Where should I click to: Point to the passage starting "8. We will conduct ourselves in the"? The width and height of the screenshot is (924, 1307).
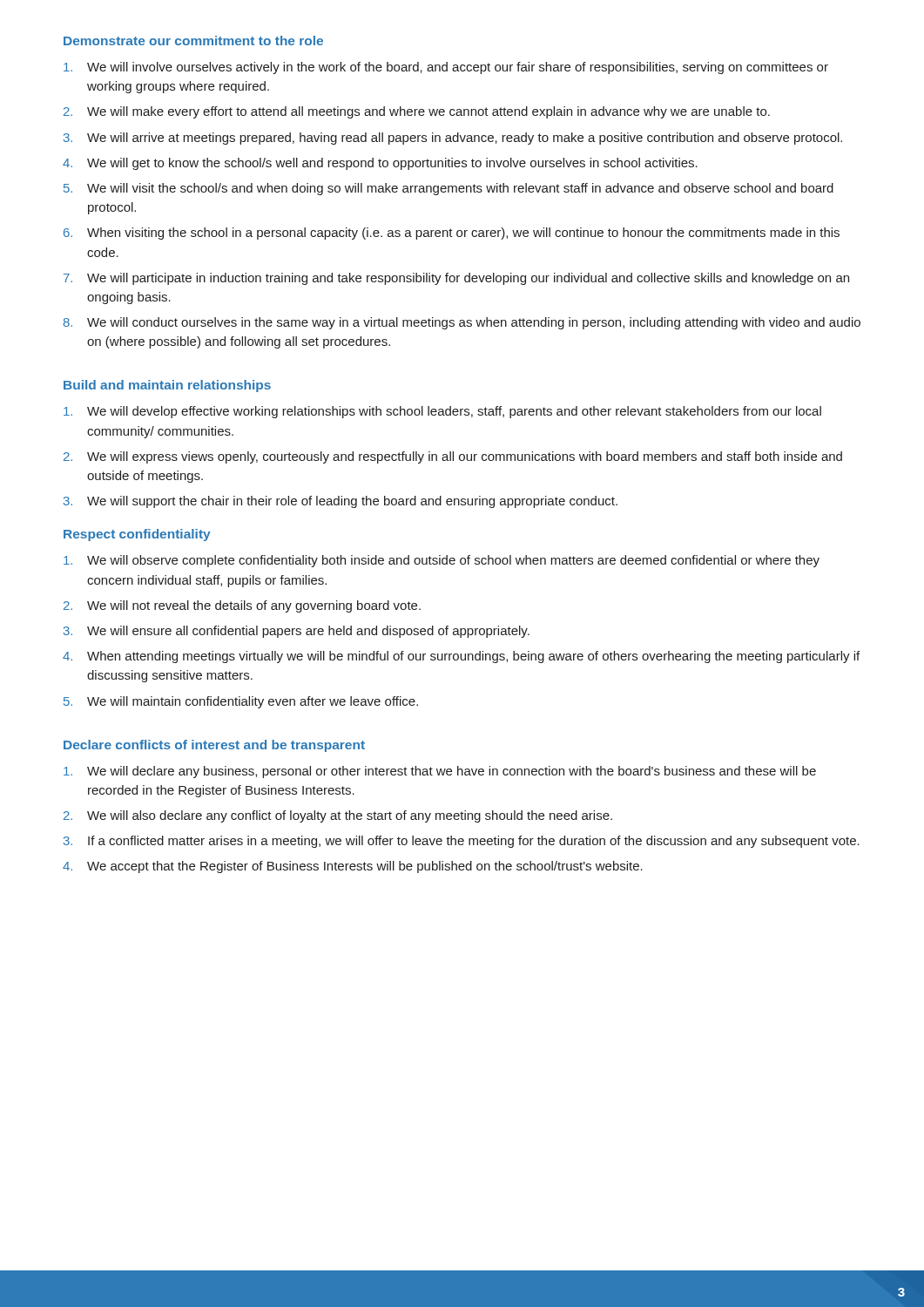point(462,332)
